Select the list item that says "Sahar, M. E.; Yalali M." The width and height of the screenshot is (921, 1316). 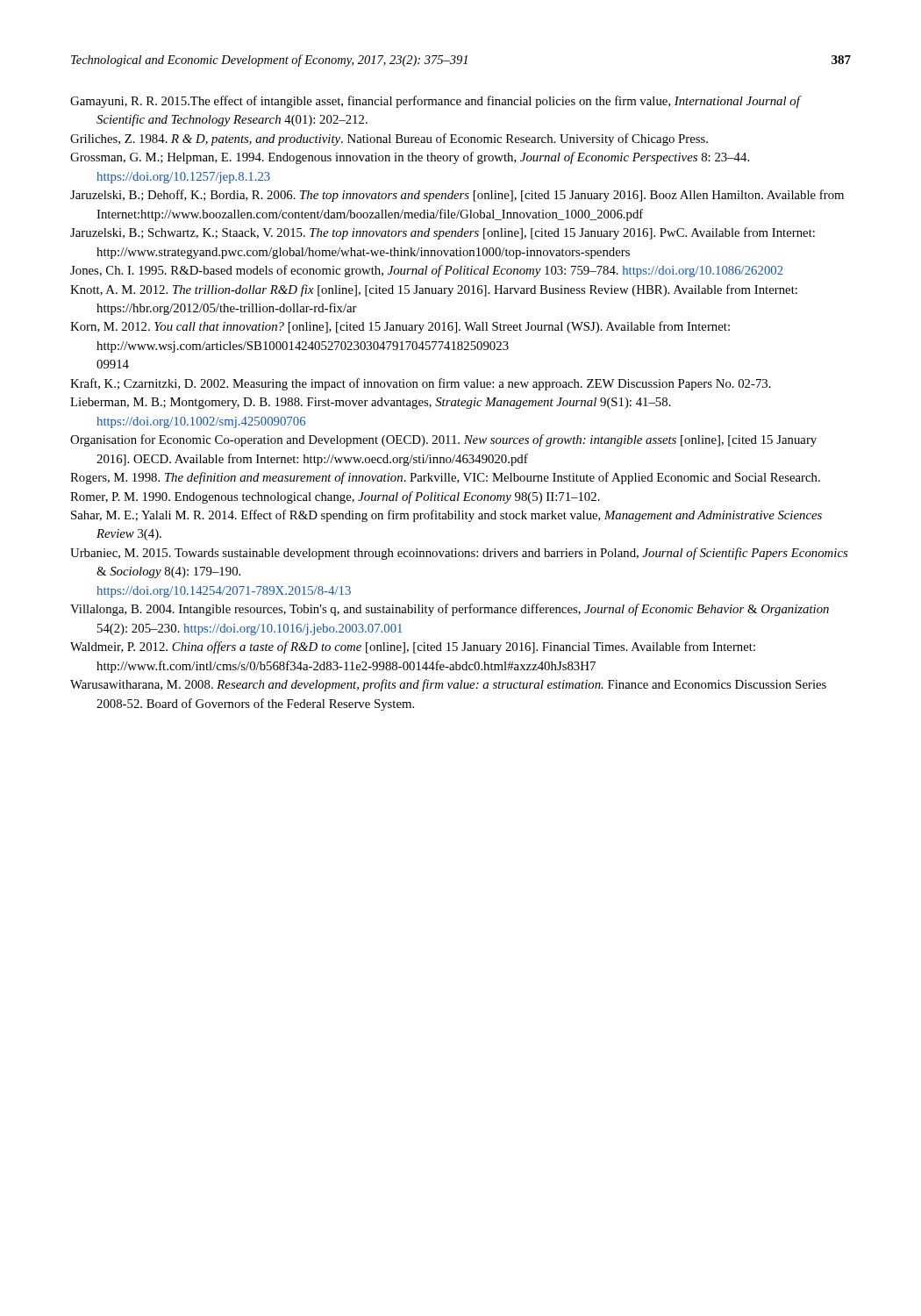pos(446,524)
